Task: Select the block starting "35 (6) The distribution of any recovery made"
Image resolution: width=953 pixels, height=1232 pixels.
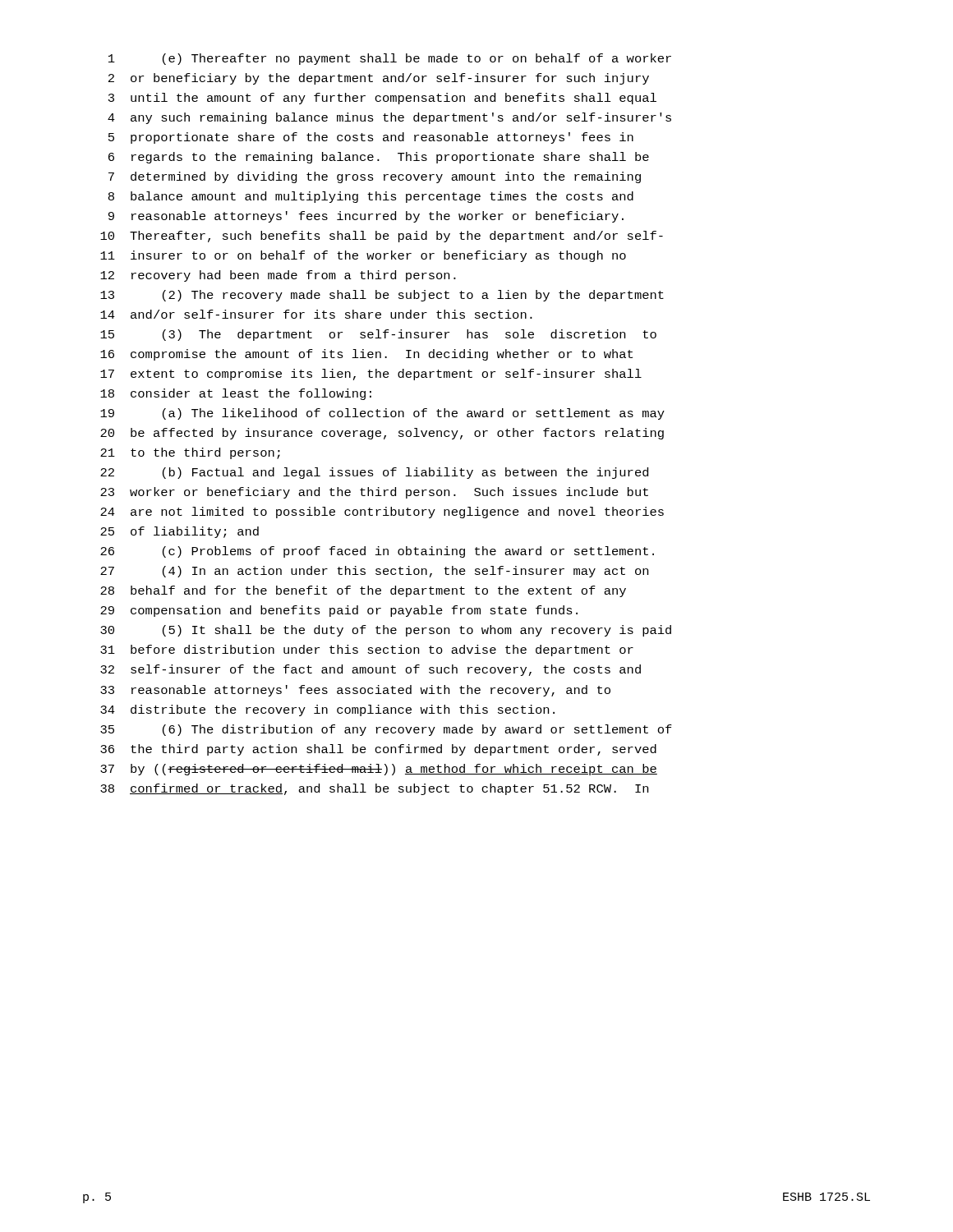Action: (476, 759)
